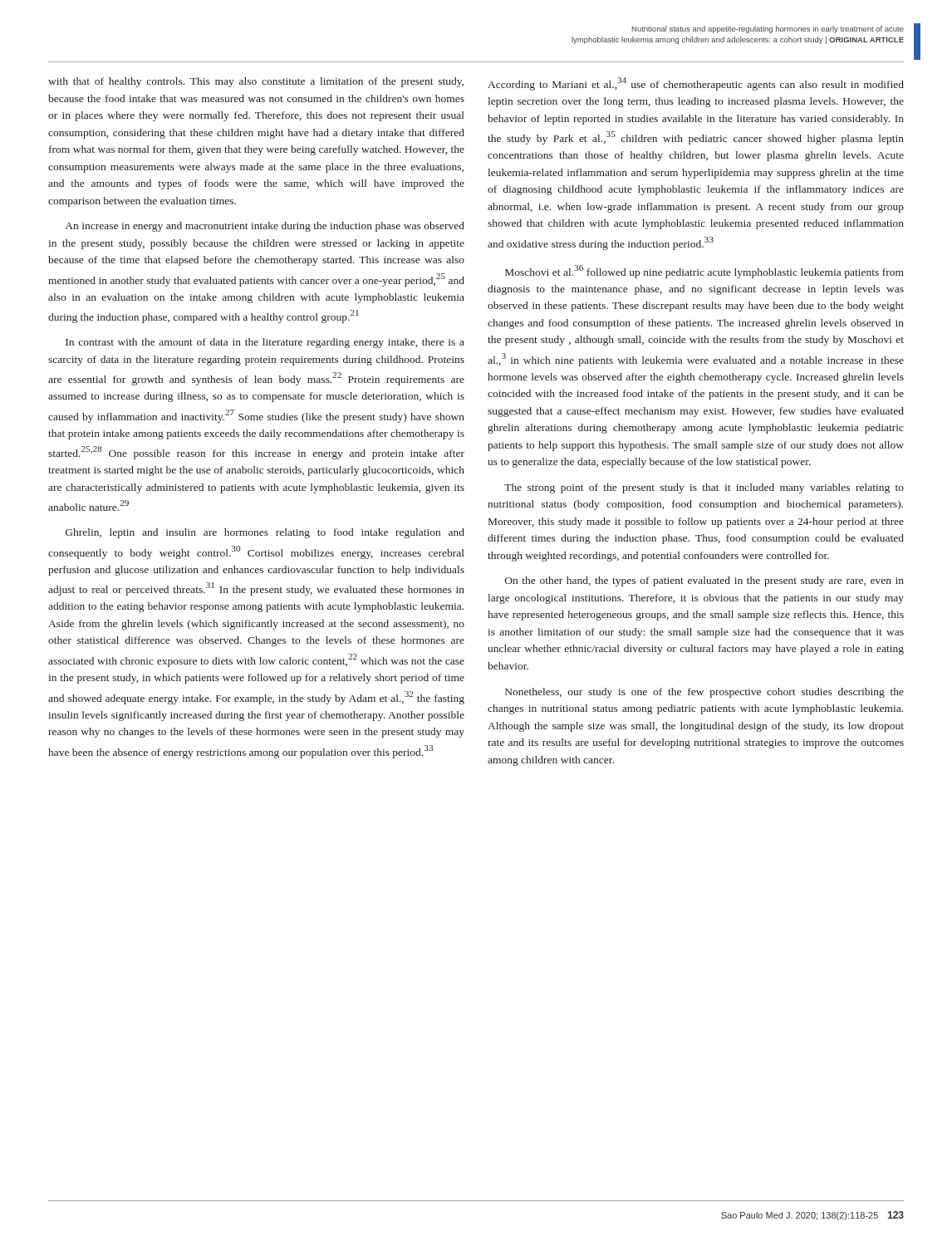Screen dimensions: 1246x952
Task: Point to the block starting "with that of healthy controls. This"
Action: (256, 417)
